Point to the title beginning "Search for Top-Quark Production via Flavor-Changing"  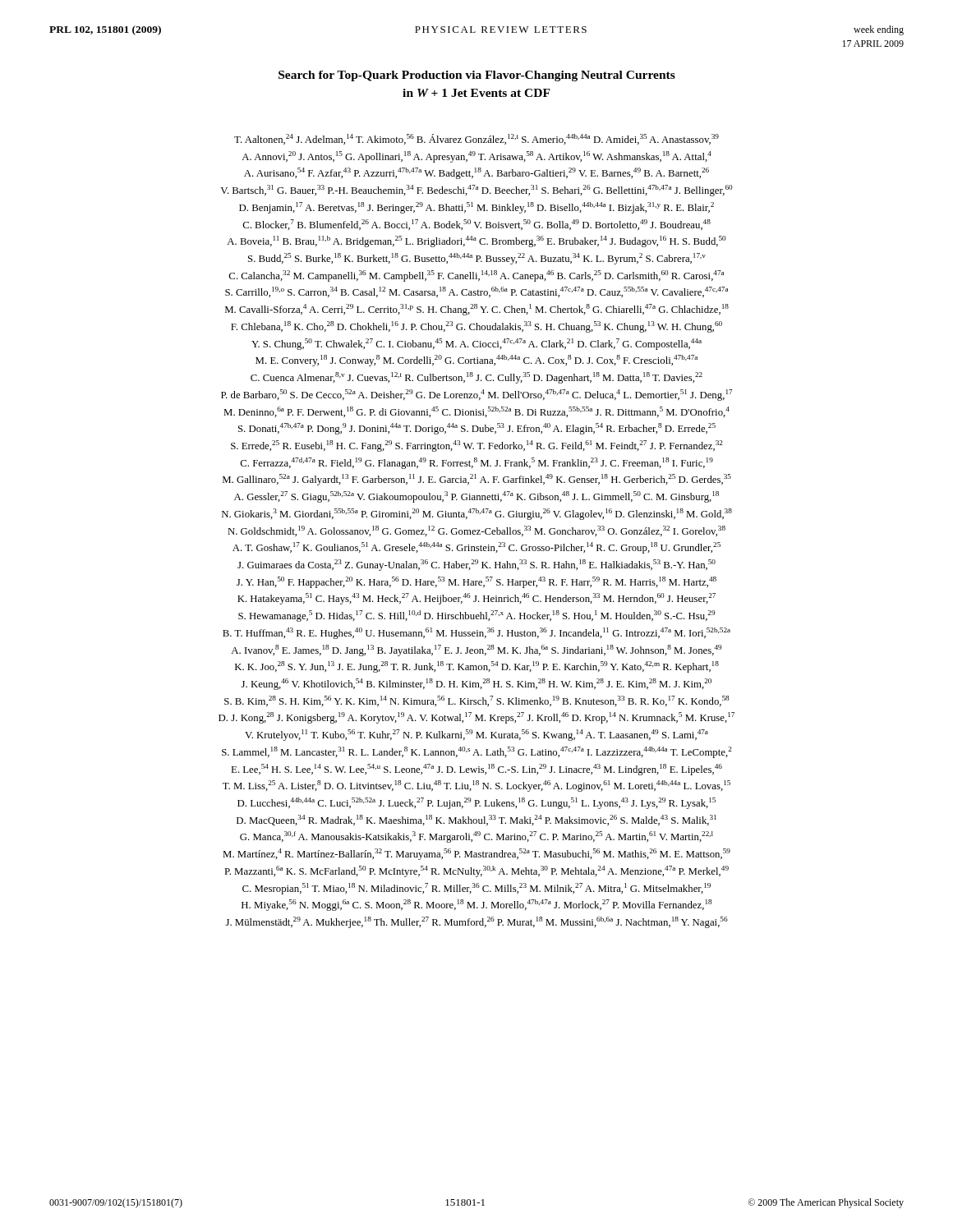click(476, 83)
